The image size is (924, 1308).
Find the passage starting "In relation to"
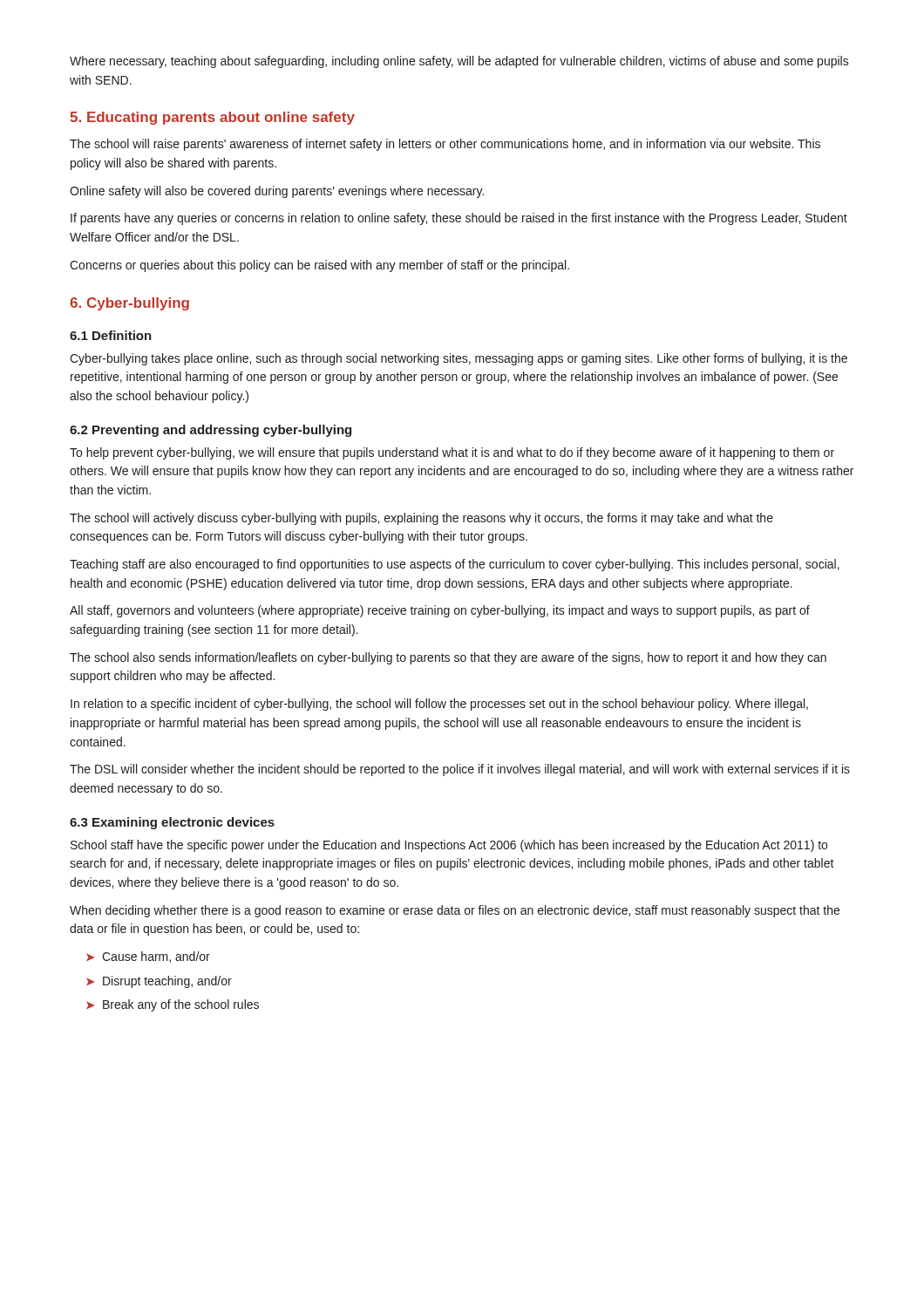439,723
